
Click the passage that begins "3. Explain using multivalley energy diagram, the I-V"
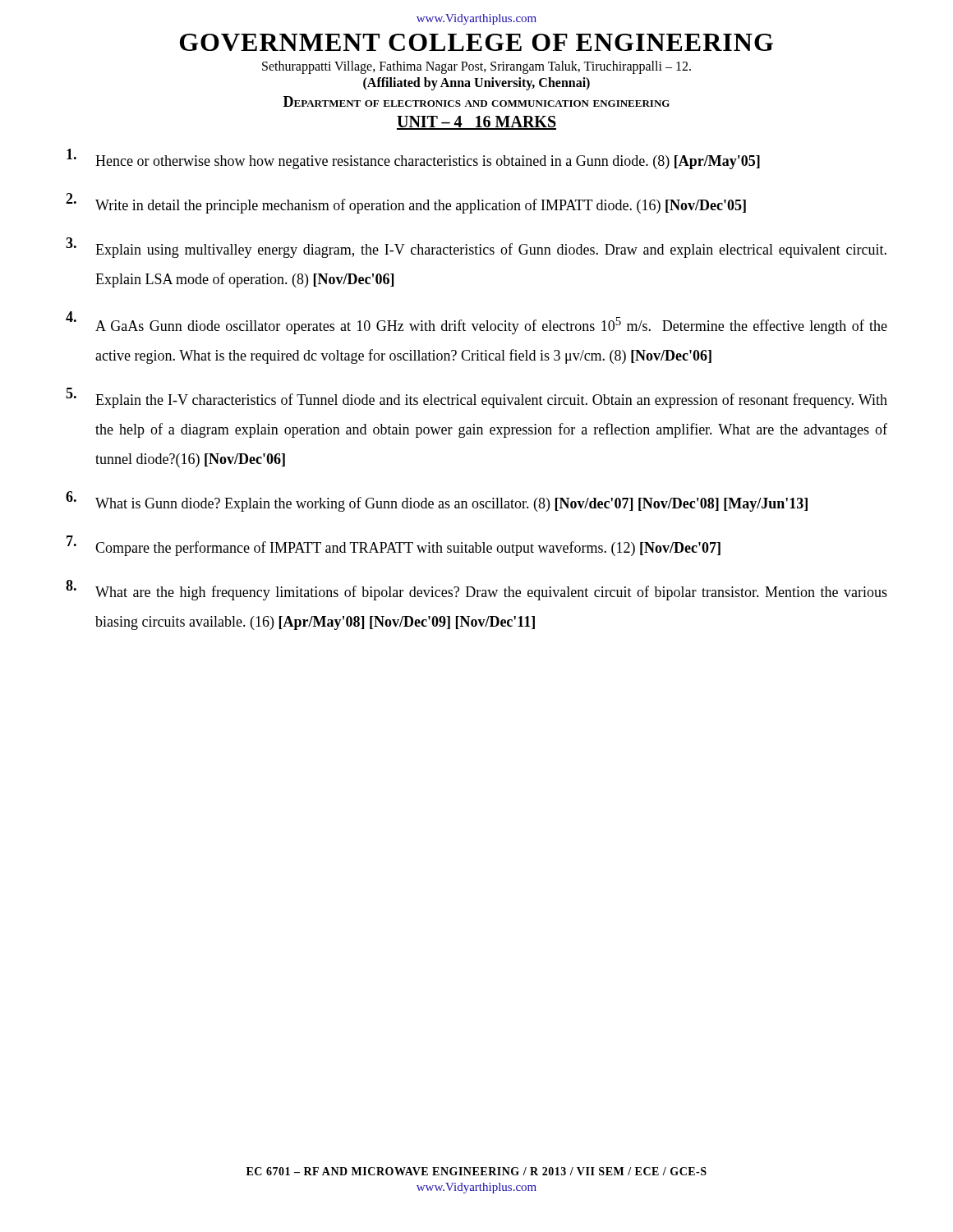[x=476, y=265]
